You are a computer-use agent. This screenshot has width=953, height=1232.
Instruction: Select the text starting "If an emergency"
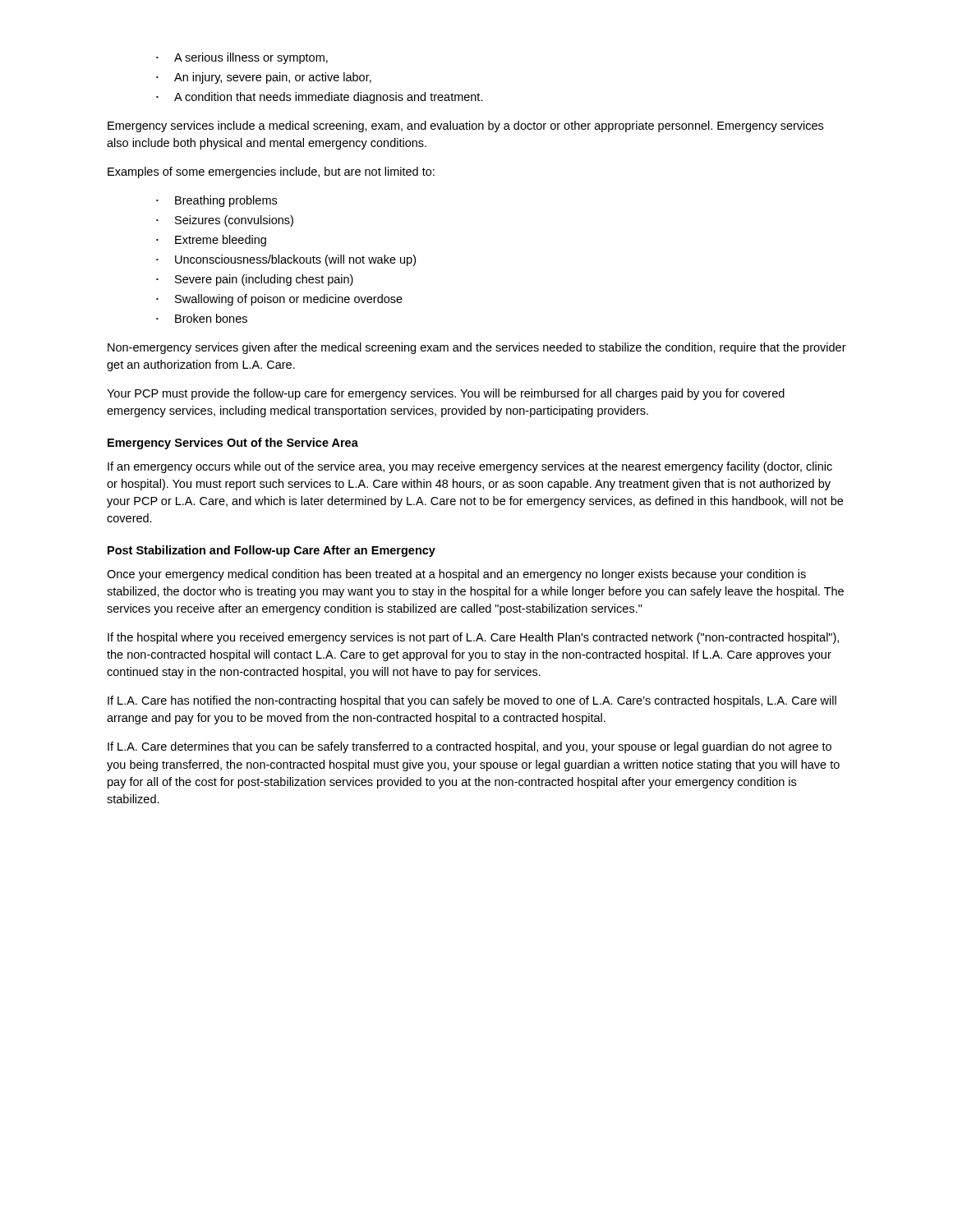click(475, 493)
